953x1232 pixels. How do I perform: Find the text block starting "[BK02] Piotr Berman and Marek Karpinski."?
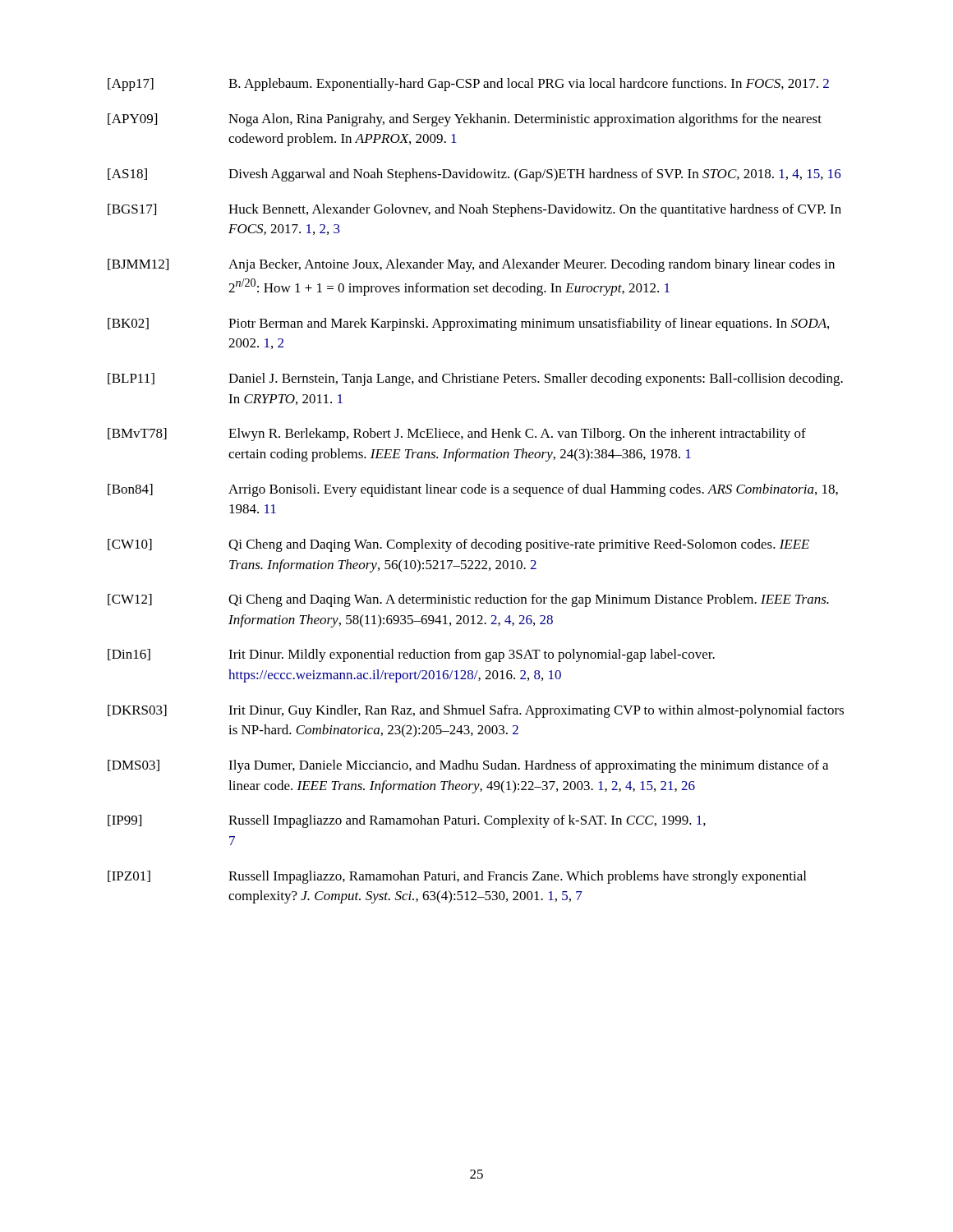[x=476, y=334]
